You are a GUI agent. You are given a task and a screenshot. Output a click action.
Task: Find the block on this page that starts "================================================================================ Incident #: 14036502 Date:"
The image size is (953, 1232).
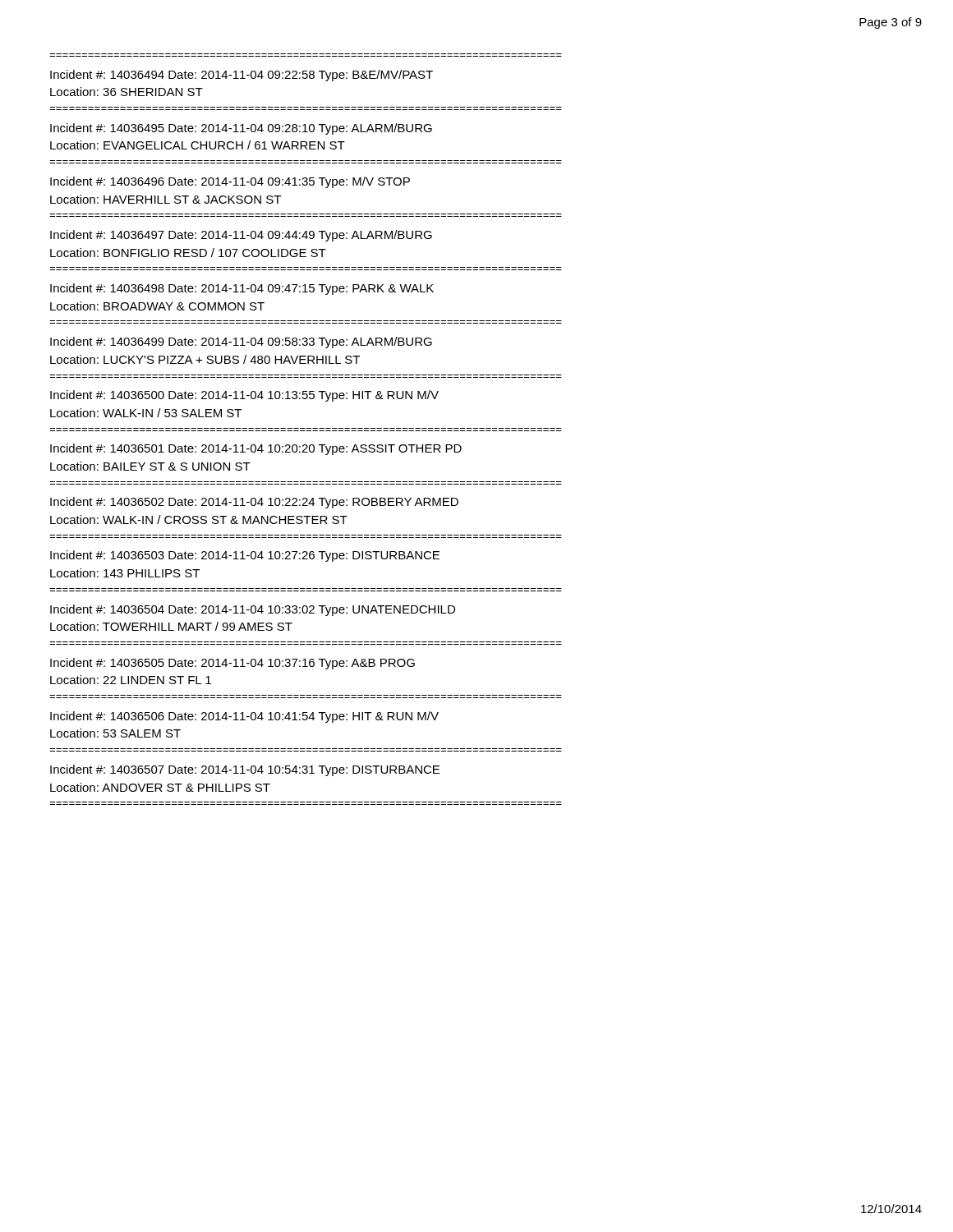coord(254,503)
